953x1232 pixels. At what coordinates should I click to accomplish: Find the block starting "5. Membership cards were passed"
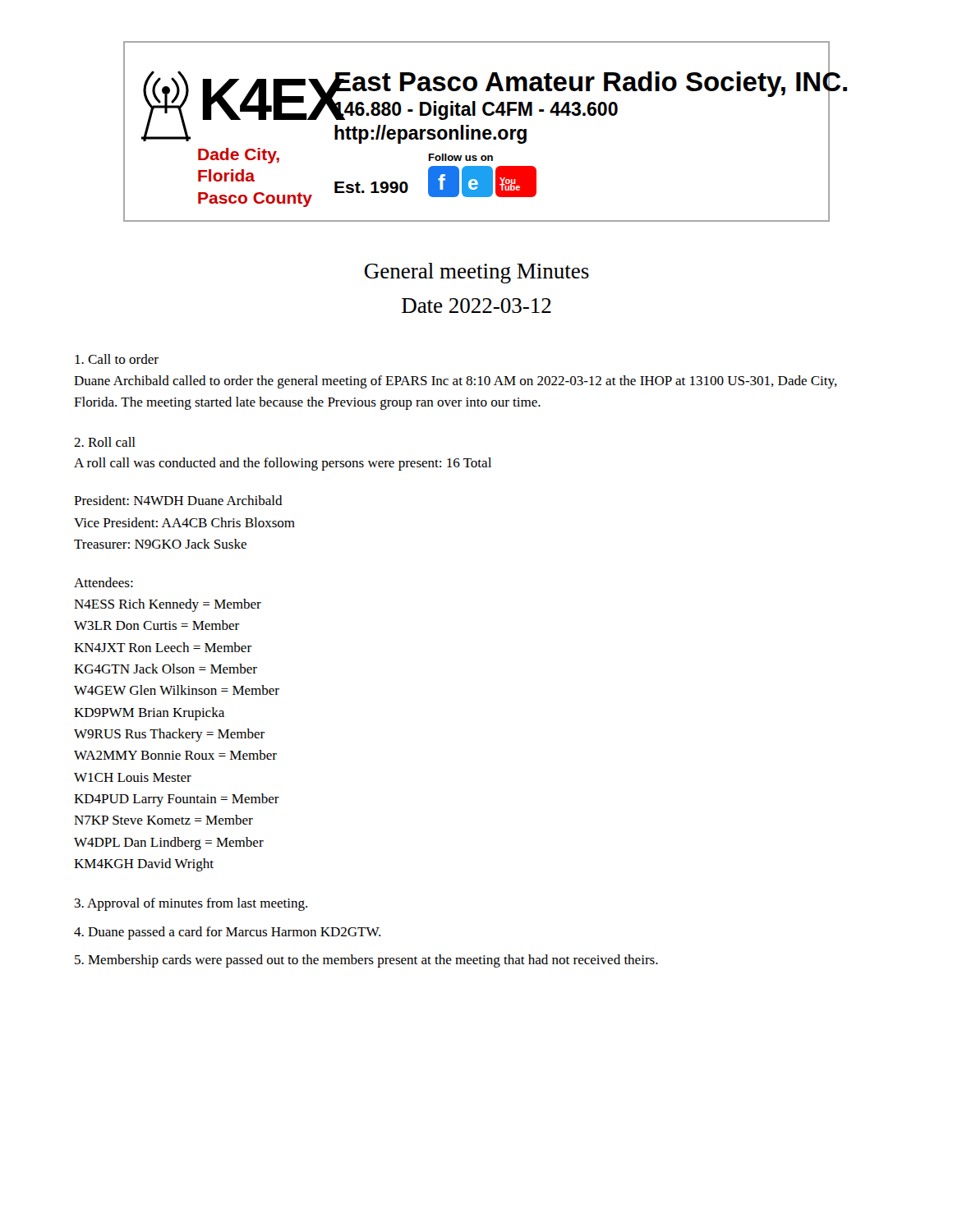point(366,960)
